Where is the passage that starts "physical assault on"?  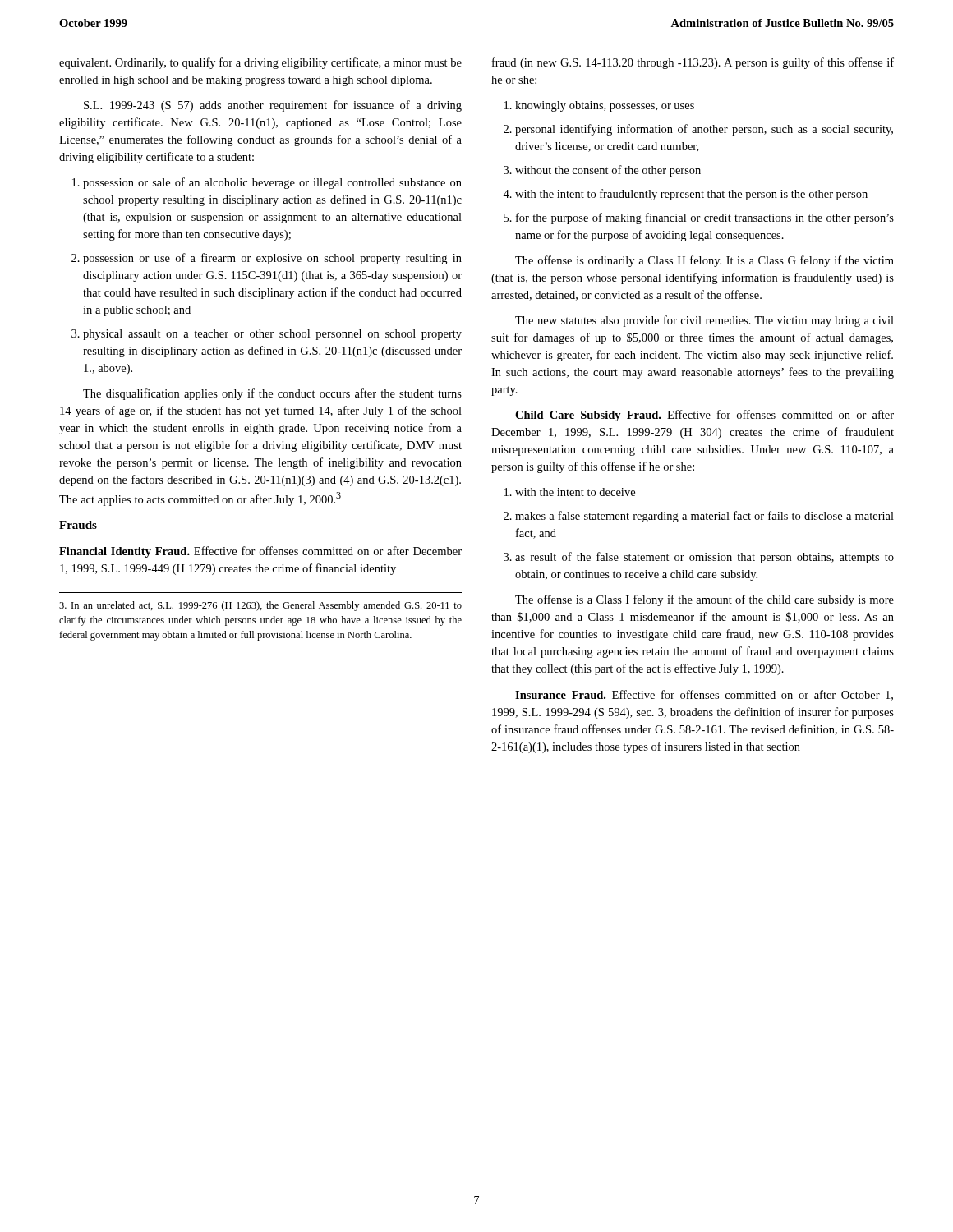click(x=272, y=351)
